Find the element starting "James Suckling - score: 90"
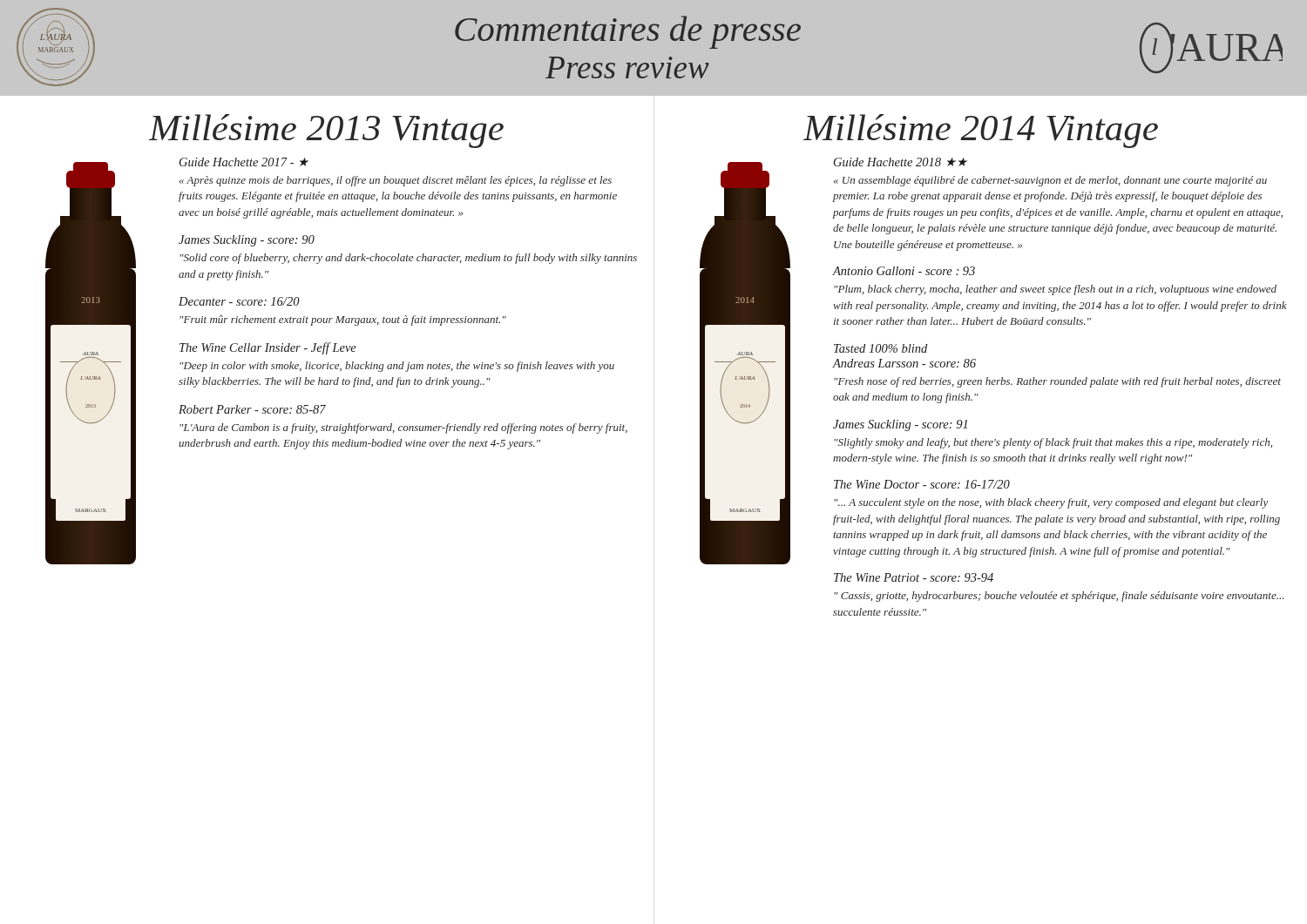The image size is (1307, 924). tap(247, 240)
